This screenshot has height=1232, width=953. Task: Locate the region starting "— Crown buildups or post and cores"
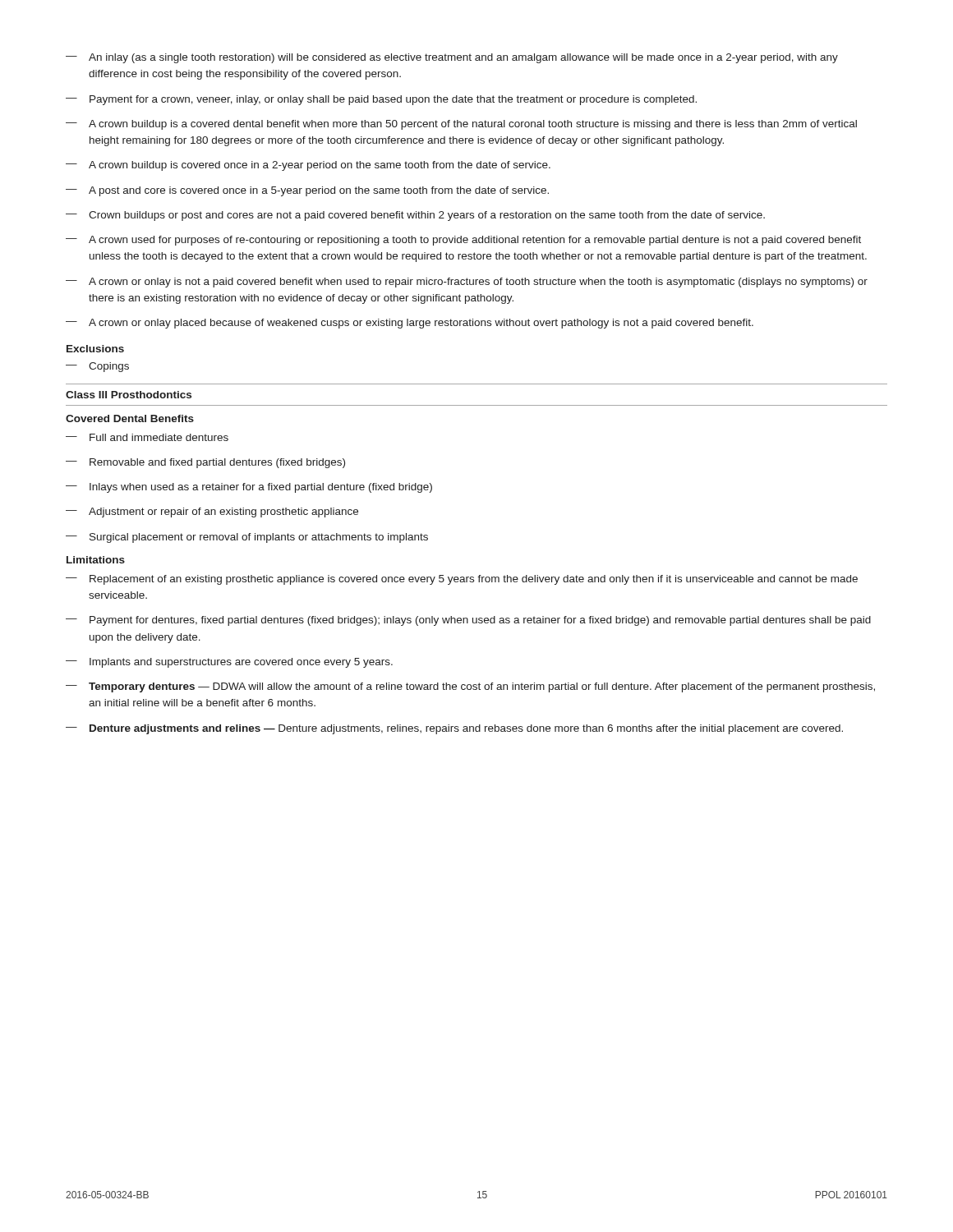click(476, 215)
